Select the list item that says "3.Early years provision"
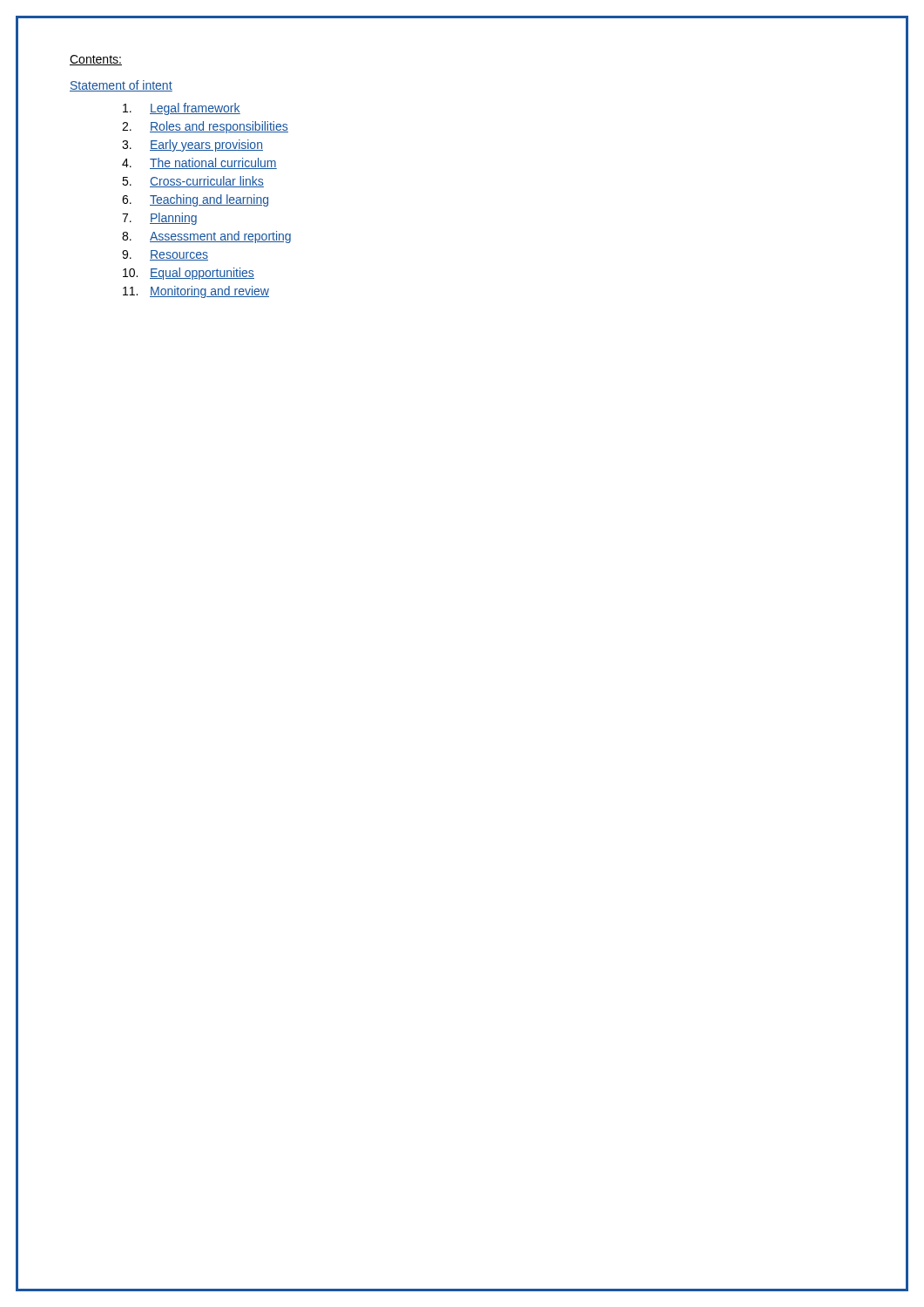Image resolution: width=924 pixels, height=1307 pixels. click(x=192, y=145)
